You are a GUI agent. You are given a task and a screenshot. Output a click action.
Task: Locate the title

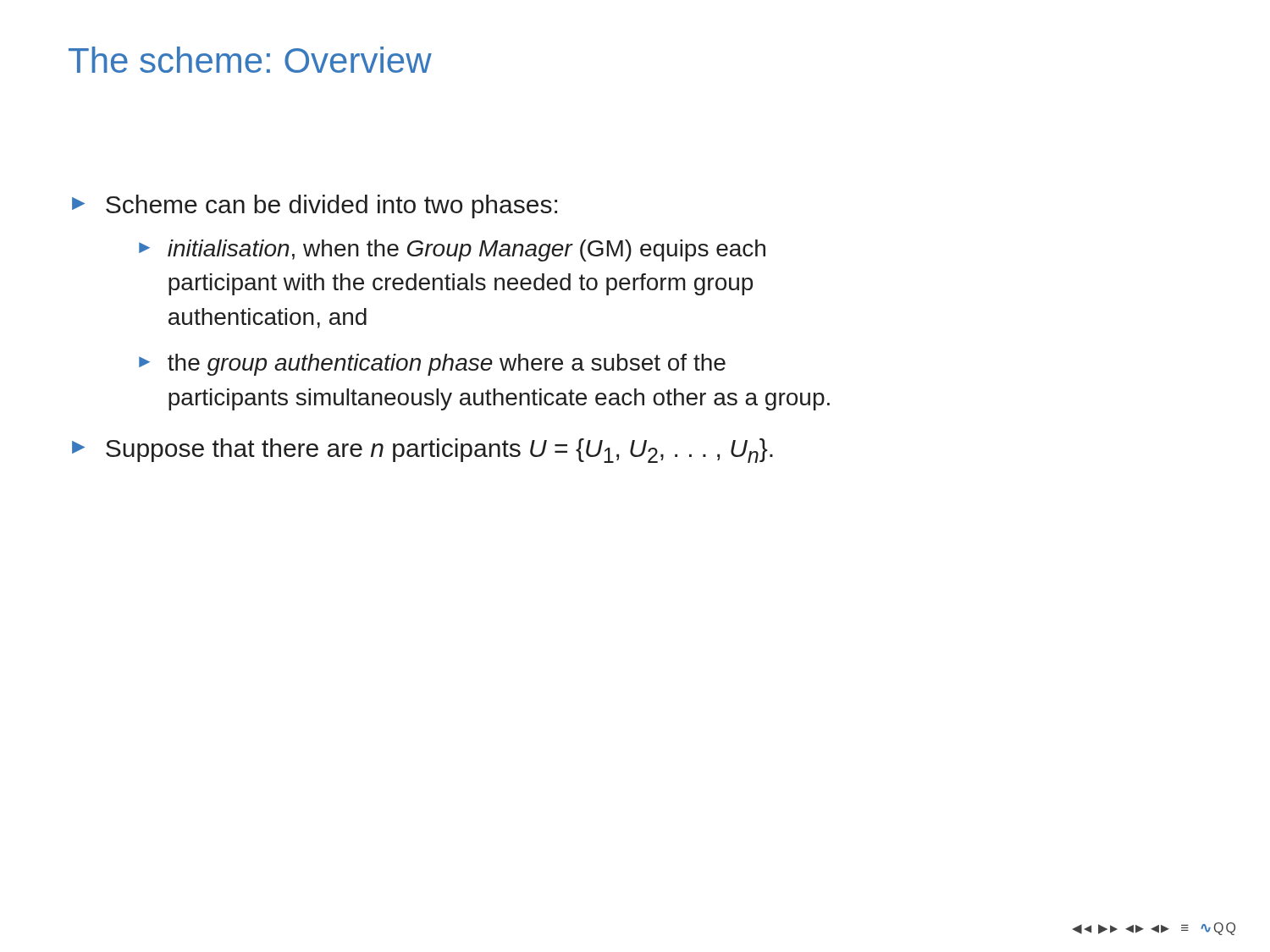tap(216, 41)
